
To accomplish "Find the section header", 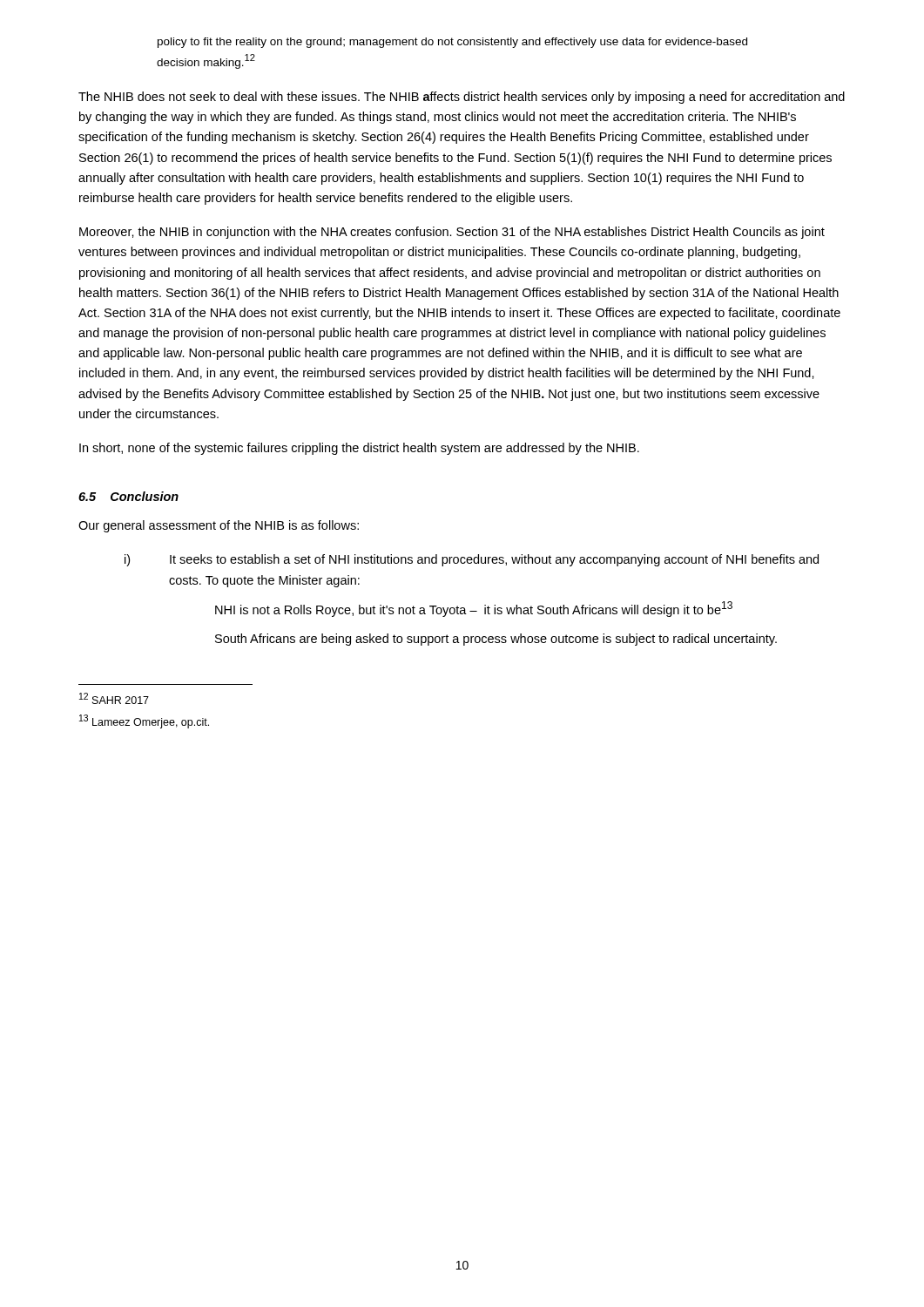I will point(129,497).
